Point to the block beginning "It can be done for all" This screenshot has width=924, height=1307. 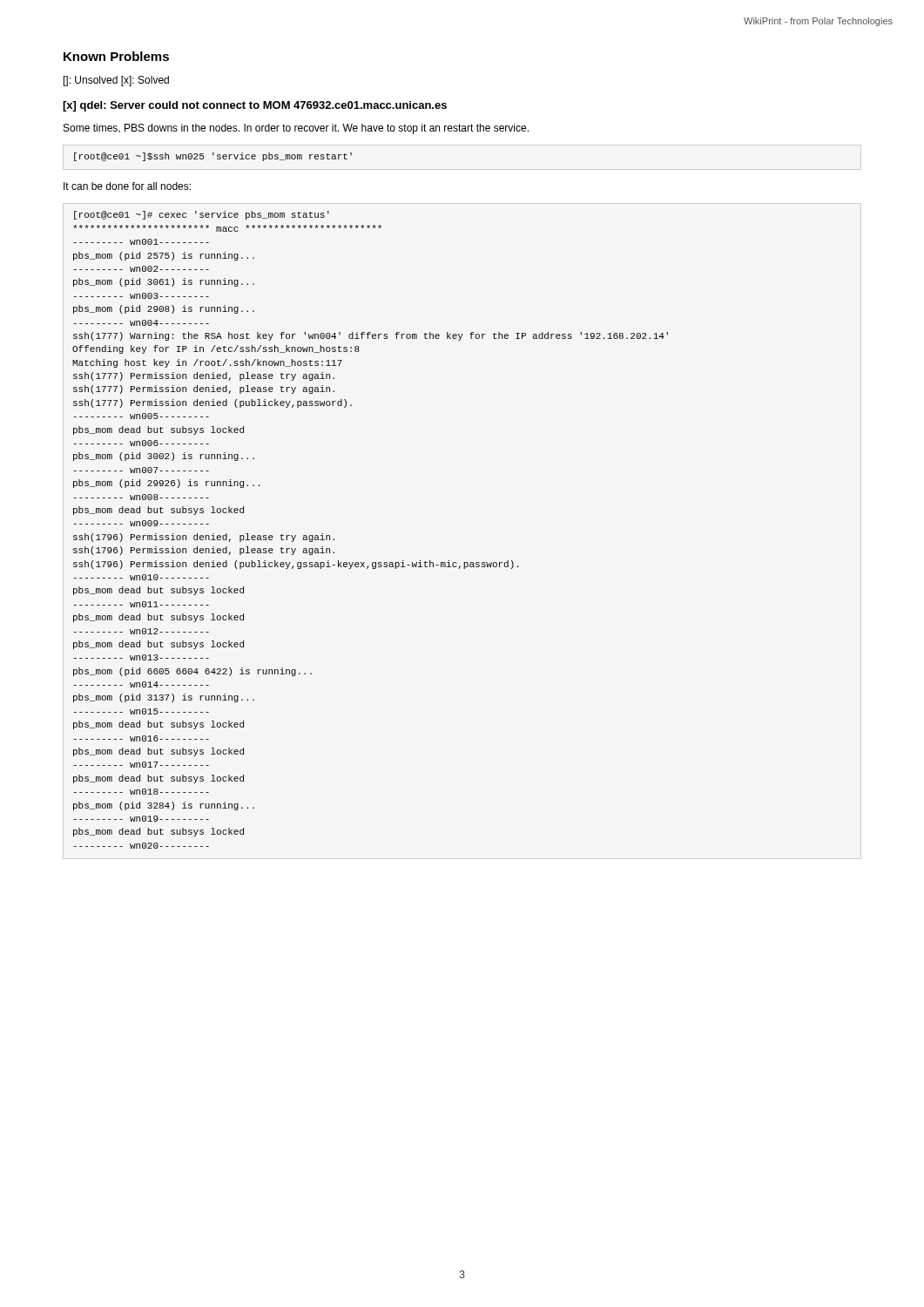(127, 187)
